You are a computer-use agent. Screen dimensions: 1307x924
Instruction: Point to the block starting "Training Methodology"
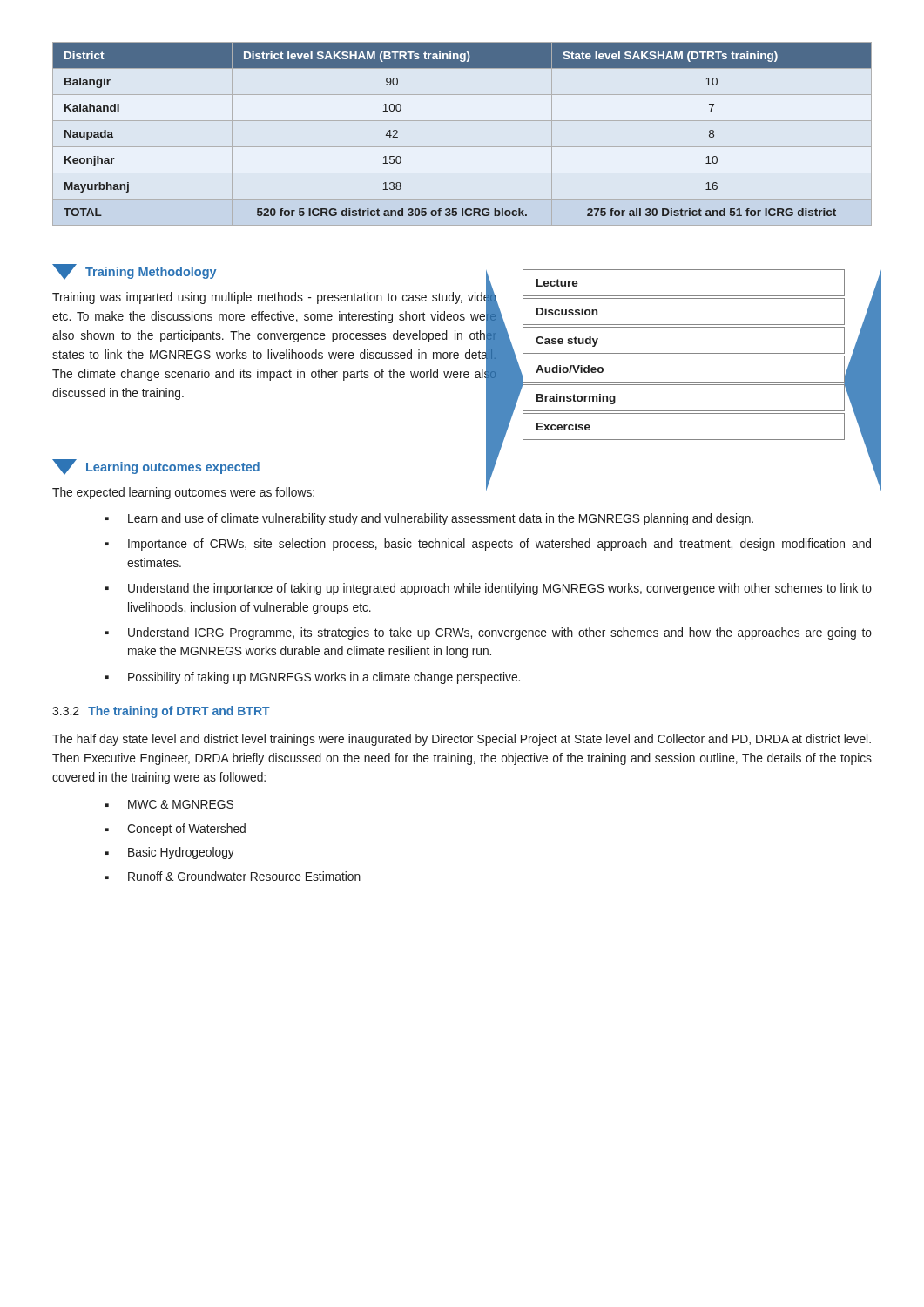[132, 272]
